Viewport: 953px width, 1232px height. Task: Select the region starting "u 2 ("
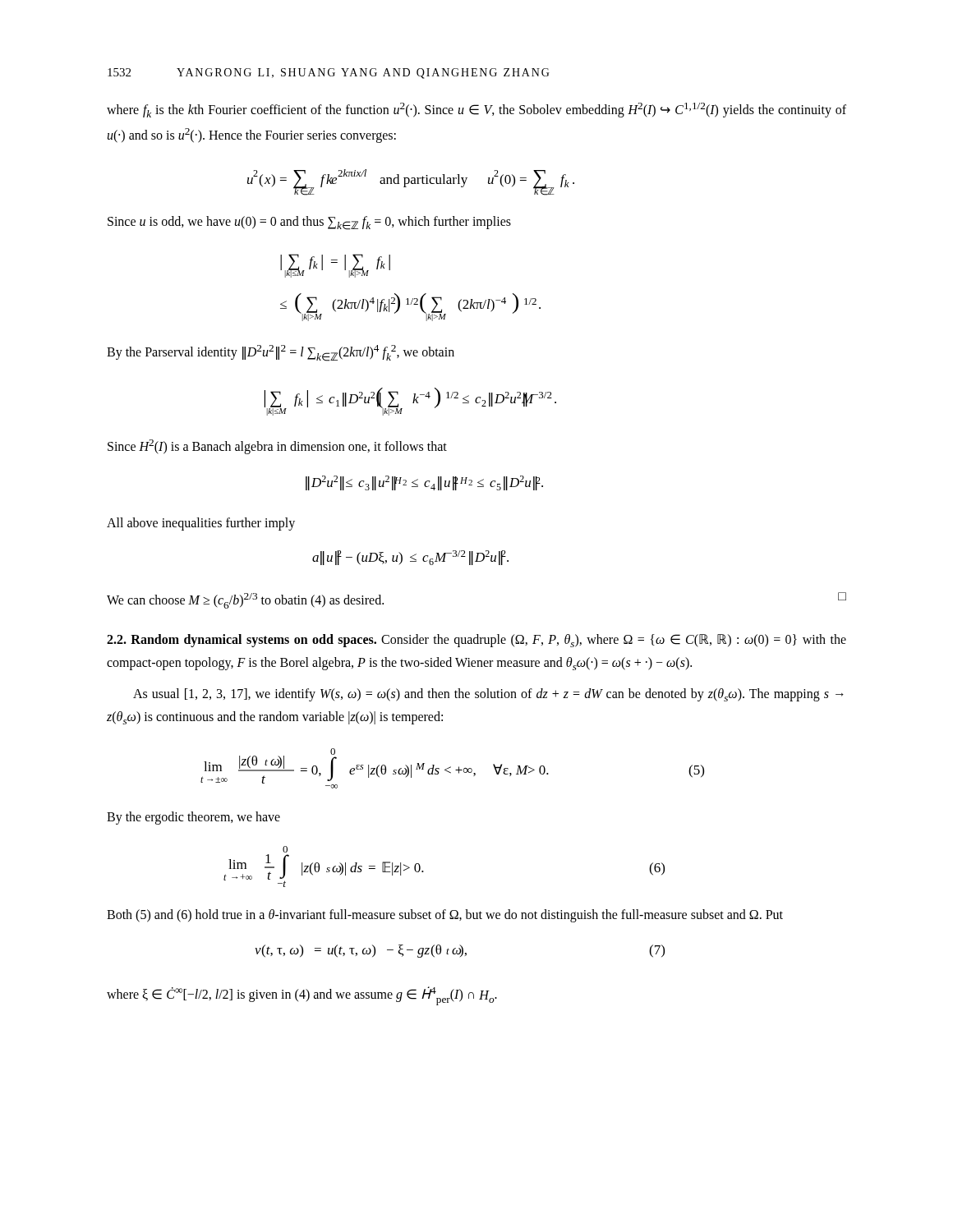[476, 176]
